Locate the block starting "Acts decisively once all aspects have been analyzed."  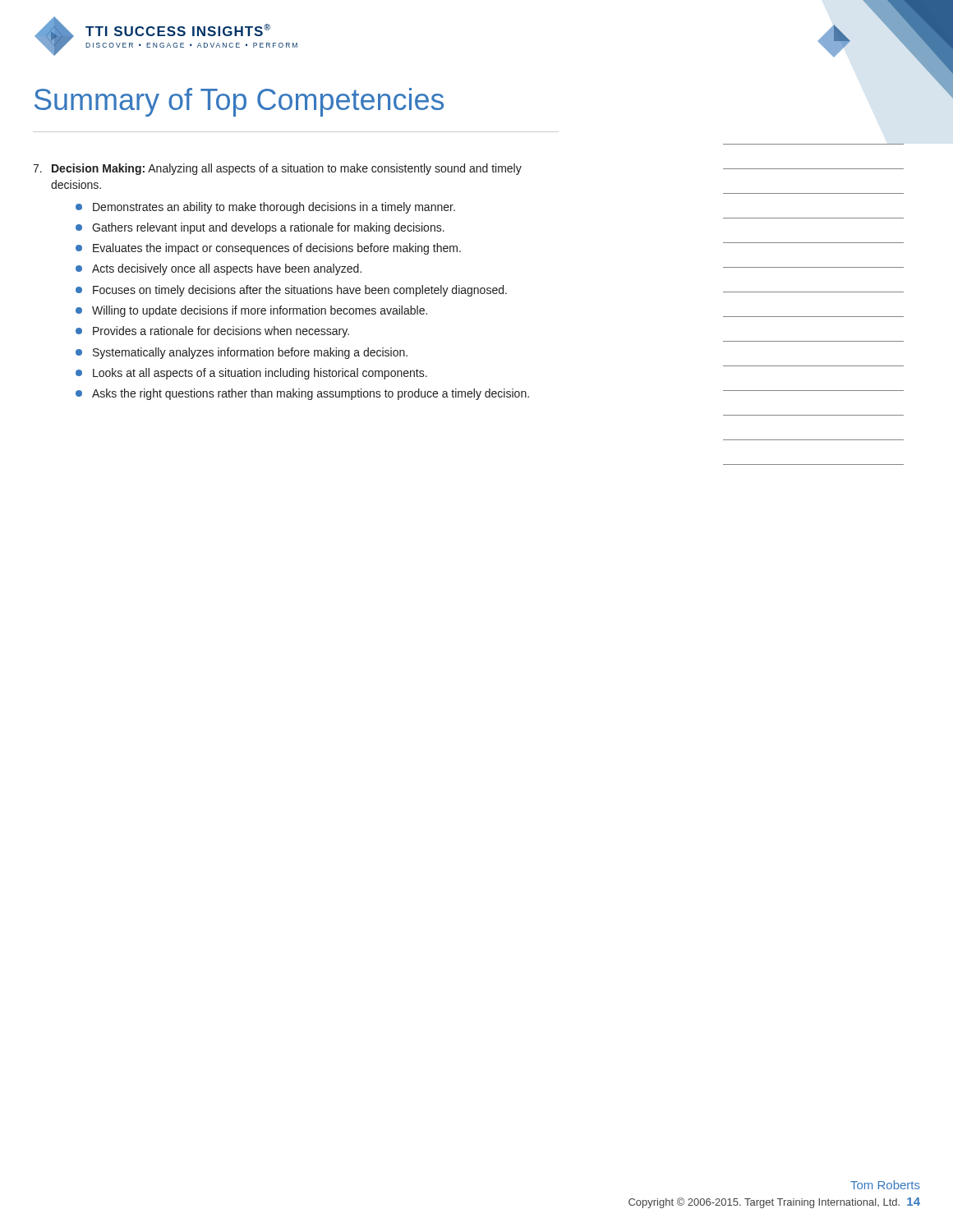(x=219, y=269)
